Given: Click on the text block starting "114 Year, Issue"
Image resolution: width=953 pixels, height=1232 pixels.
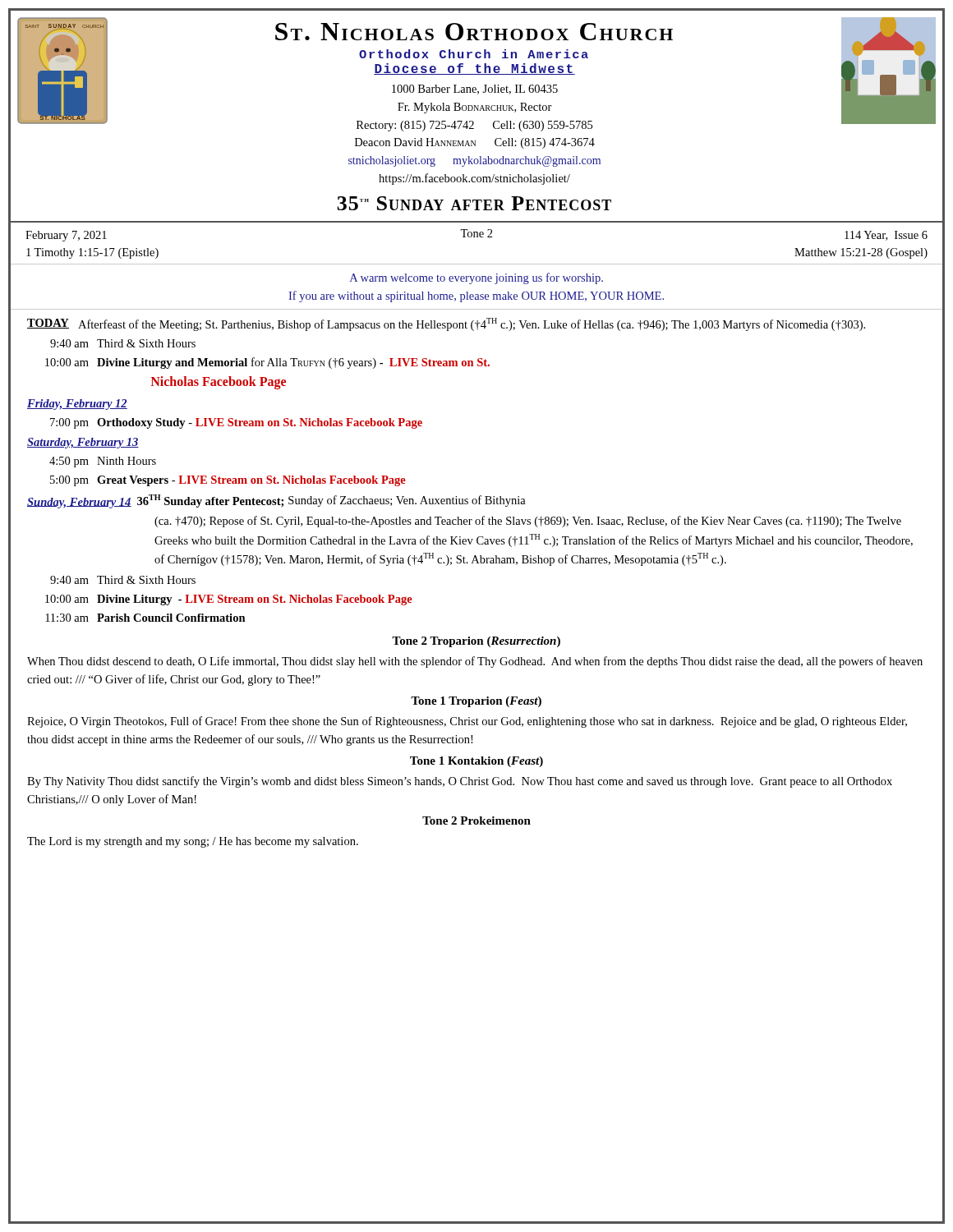Looking at the screenshot, I should [861, 244].
